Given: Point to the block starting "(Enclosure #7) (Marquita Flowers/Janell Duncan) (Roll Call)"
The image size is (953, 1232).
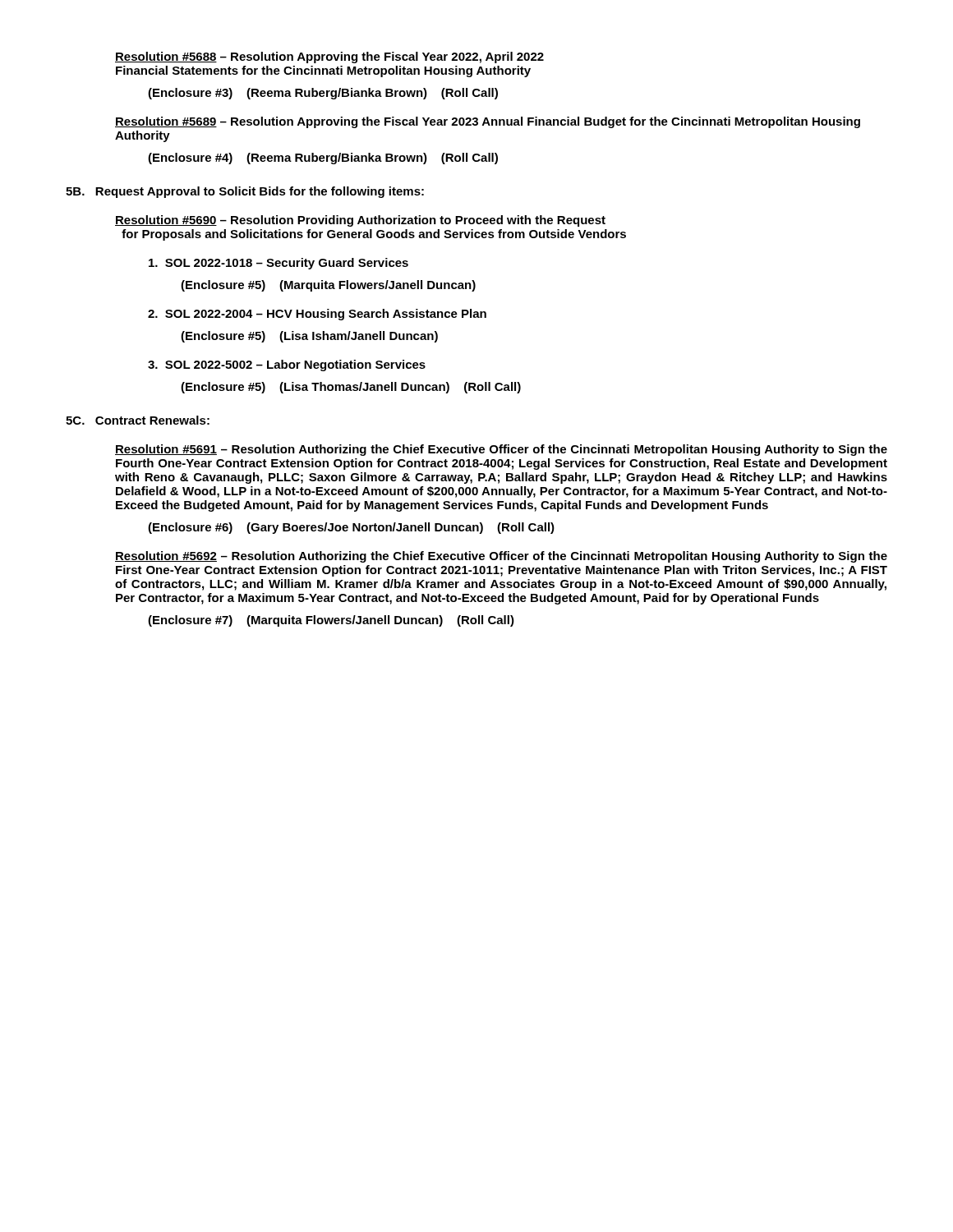Looking at the screenshot, I should coord(331,620).
